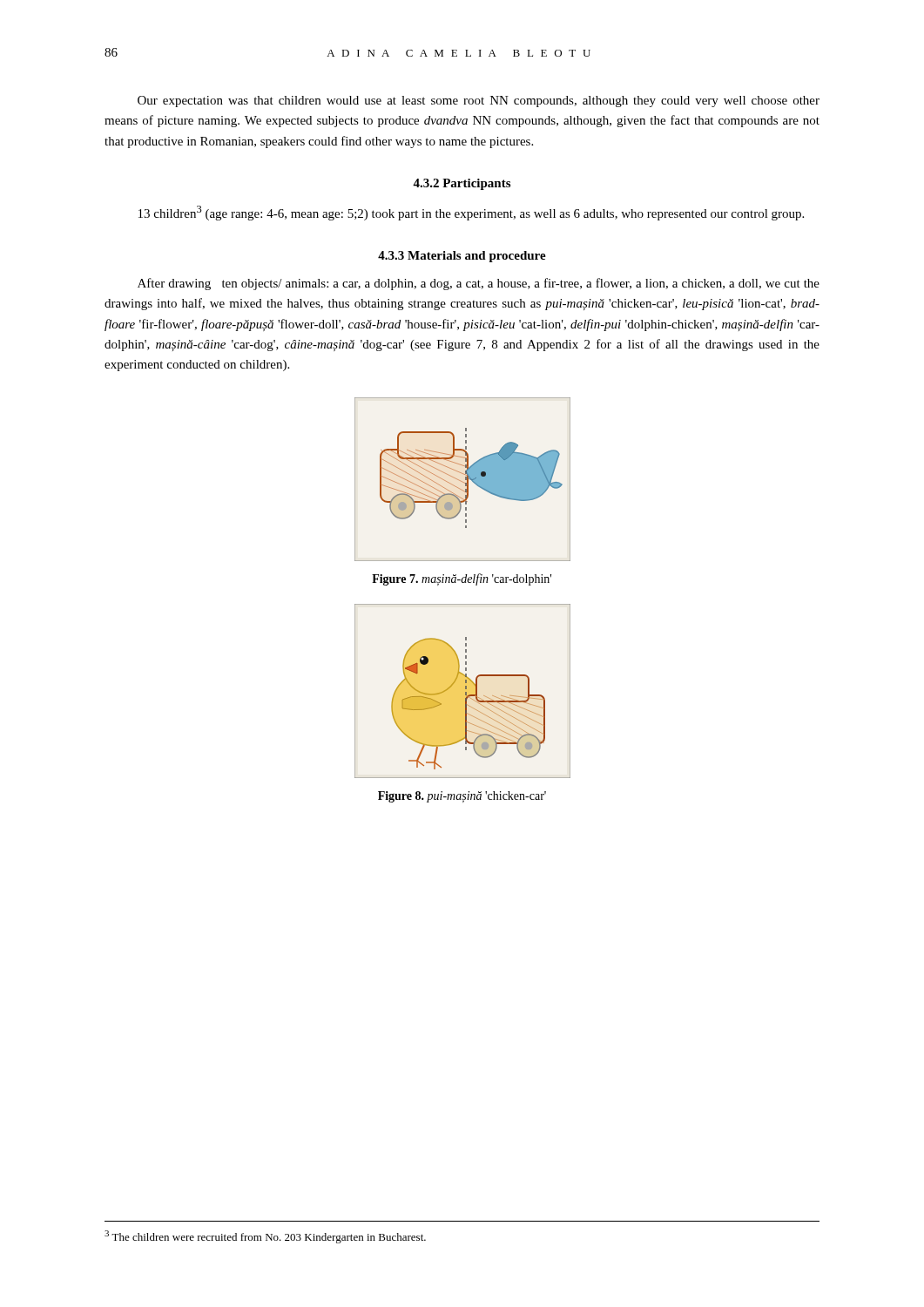Click on the text block starting "4.3.3 Materials and procedure"
The image size is (924, 1307).
462,255
